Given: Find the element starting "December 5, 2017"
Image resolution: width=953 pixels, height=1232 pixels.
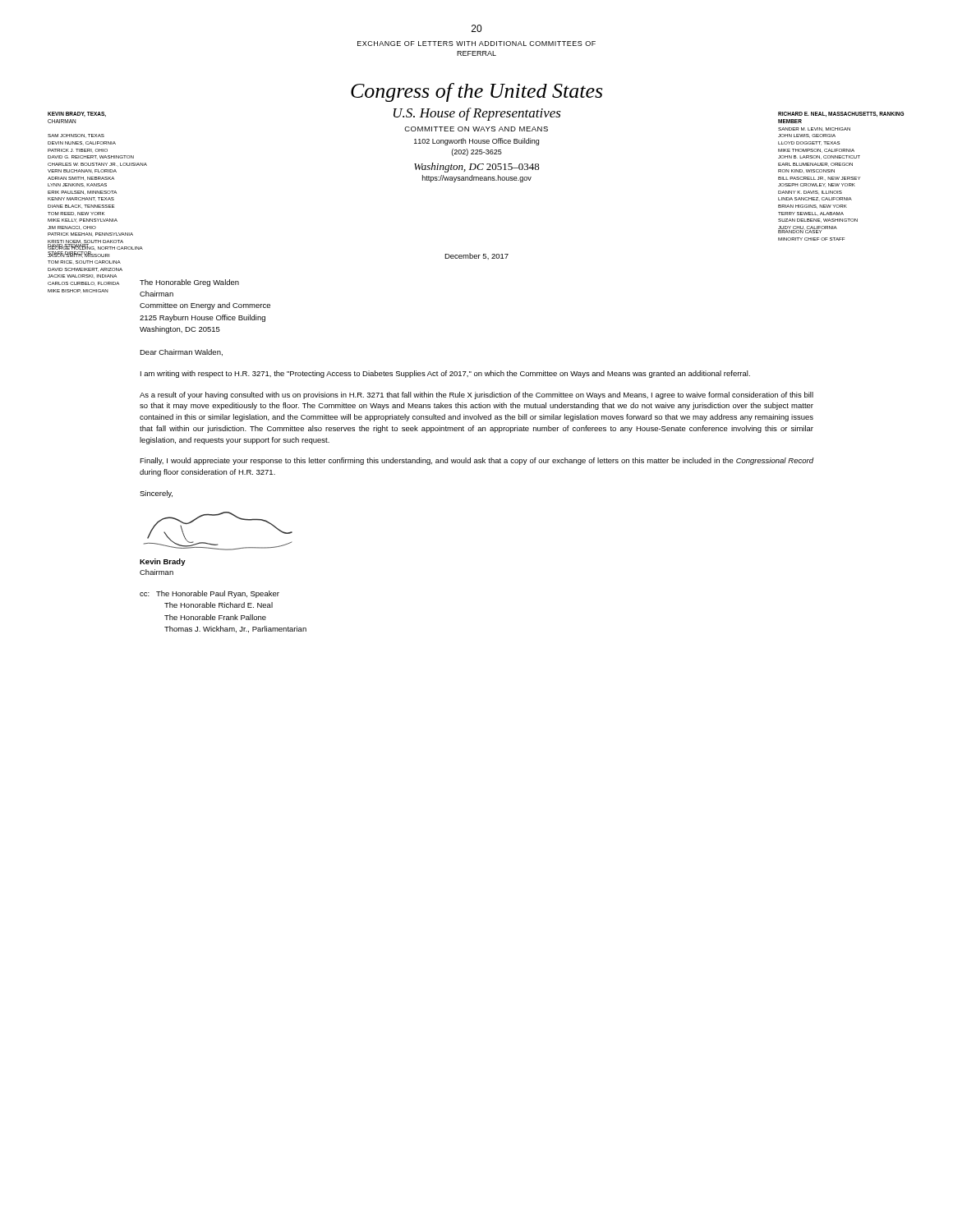Looking at the screenshot, I should (476, 256).
